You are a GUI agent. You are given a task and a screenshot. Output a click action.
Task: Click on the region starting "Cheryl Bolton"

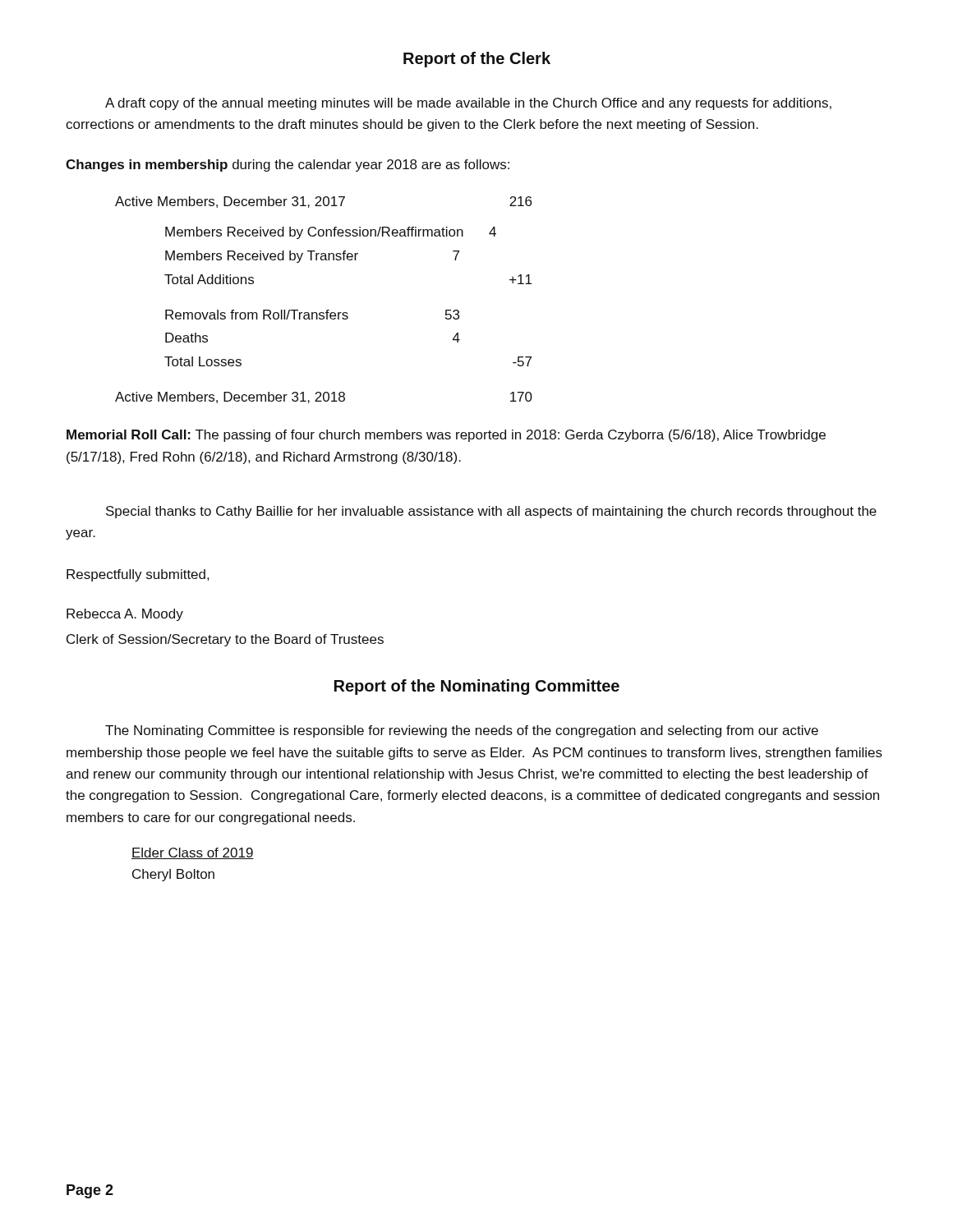(x=173, y=874)
